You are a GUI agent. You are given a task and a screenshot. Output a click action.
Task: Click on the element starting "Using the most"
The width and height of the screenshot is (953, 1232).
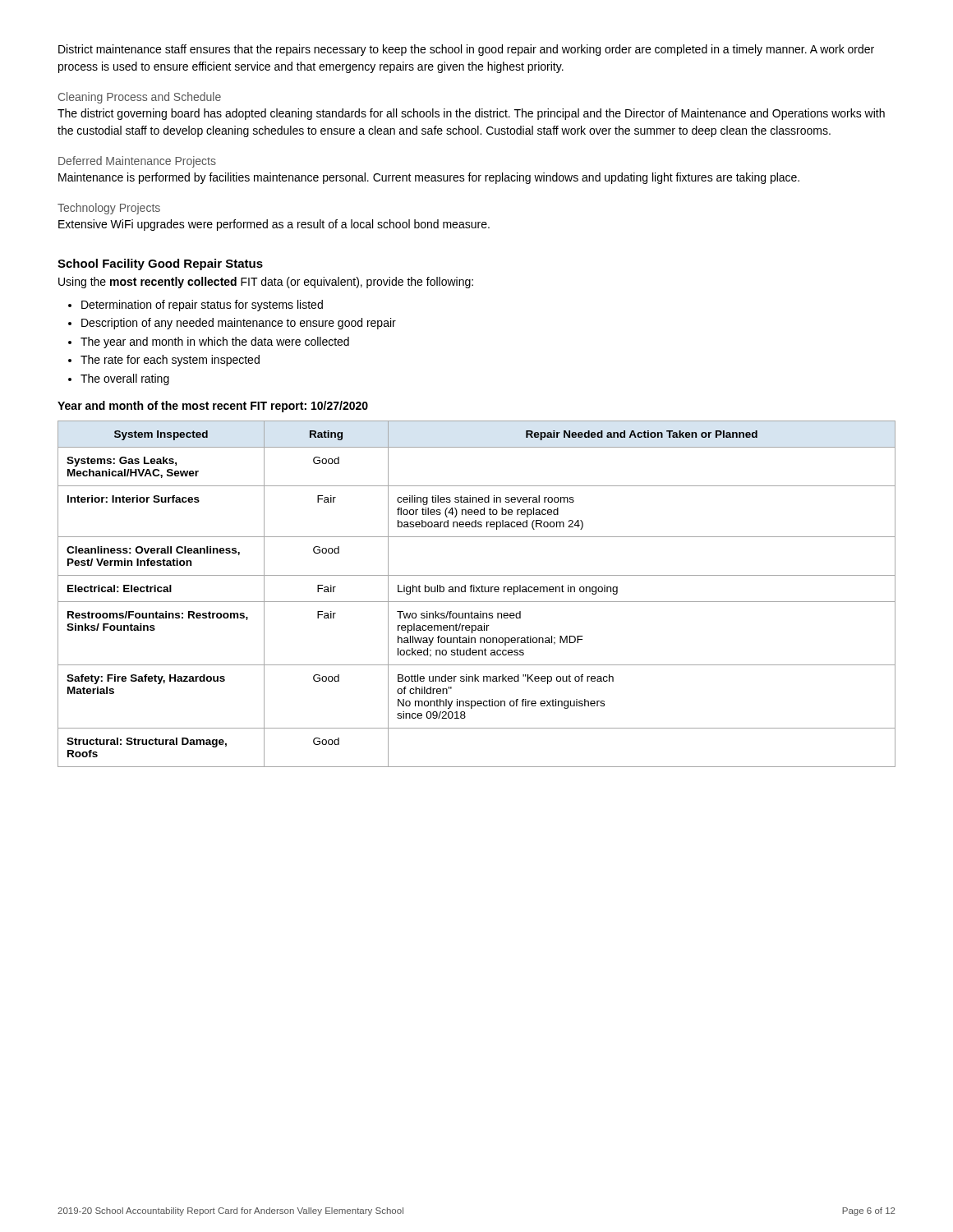tap(266, 282)
